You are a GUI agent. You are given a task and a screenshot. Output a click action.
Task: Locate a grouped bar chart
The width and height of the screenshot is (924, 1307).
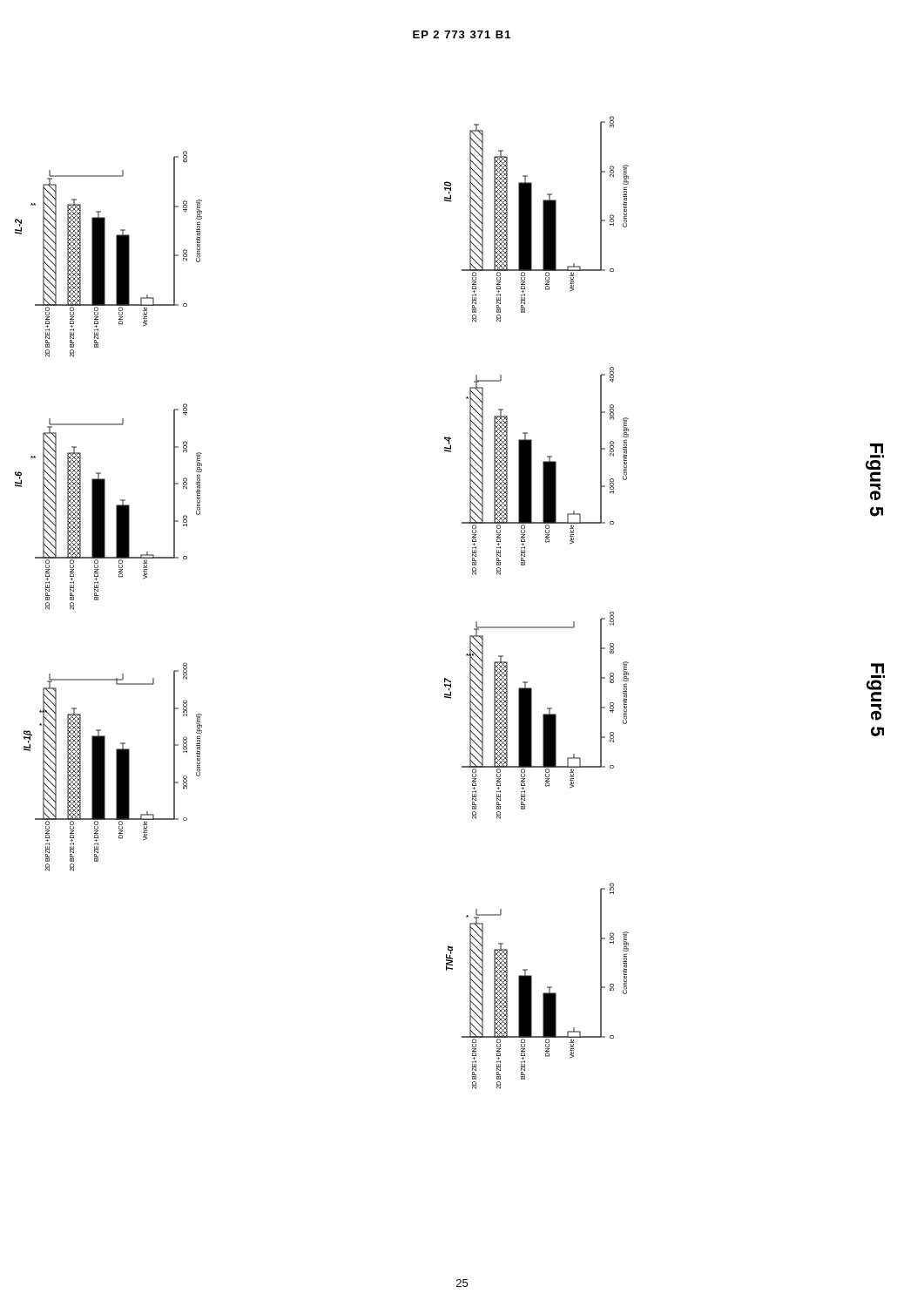(462, 645)
